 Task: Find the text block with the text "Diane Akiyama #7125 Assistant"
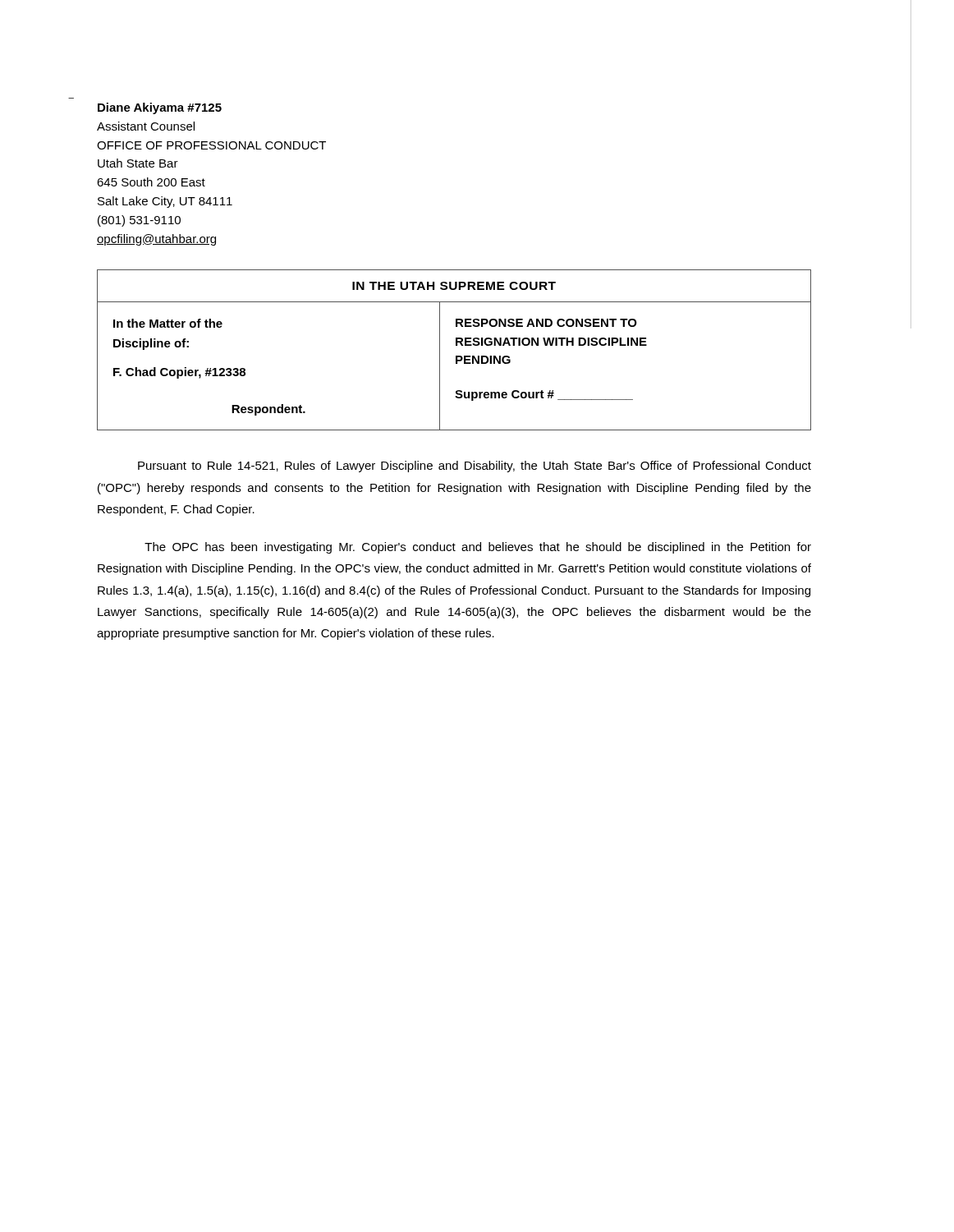(212, 173)
